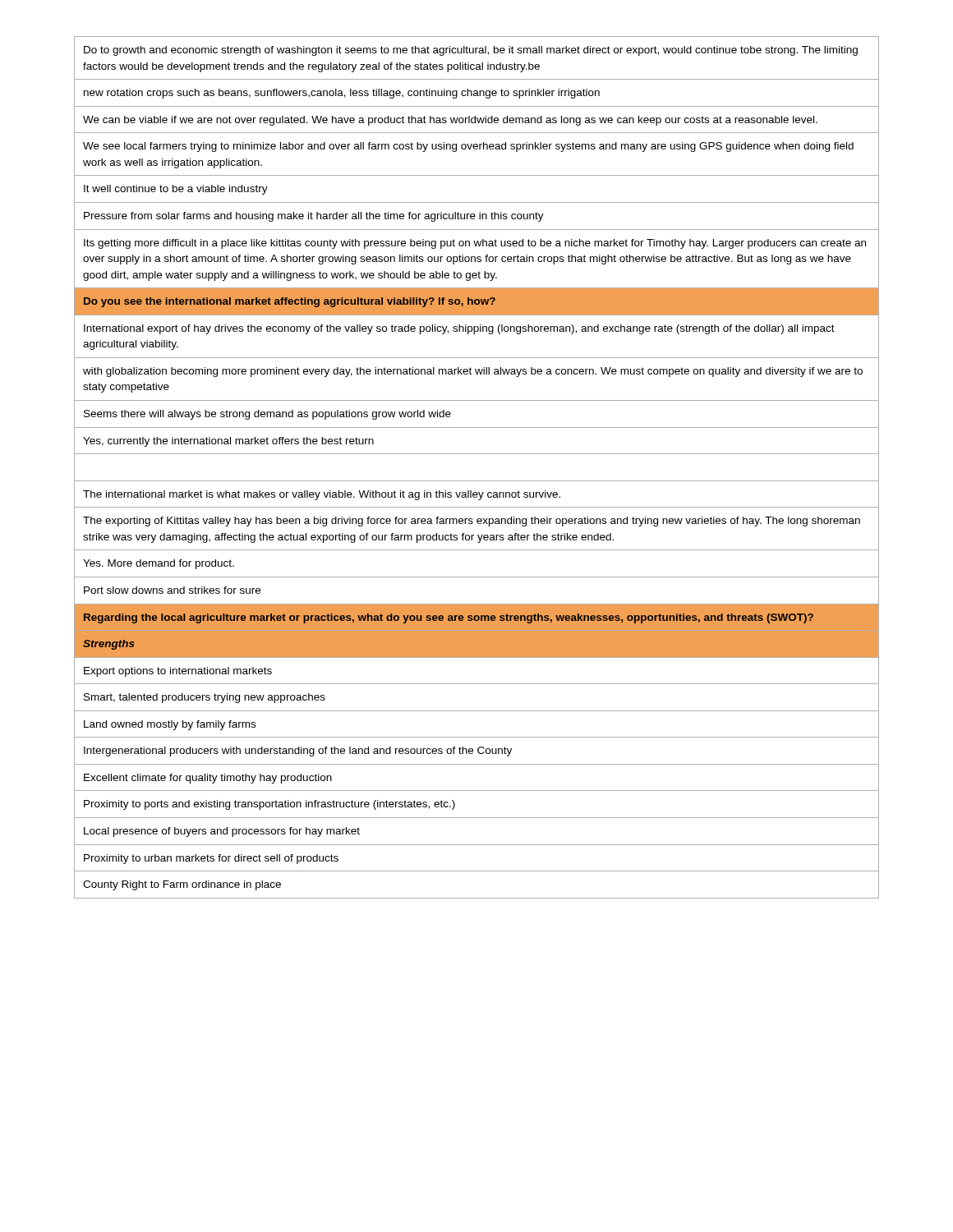The height and width of the screenshot is (1232, 953).
Task: Point to "Yes. More demand for product."
Action: pyautogui.click(x=159, y=563)
